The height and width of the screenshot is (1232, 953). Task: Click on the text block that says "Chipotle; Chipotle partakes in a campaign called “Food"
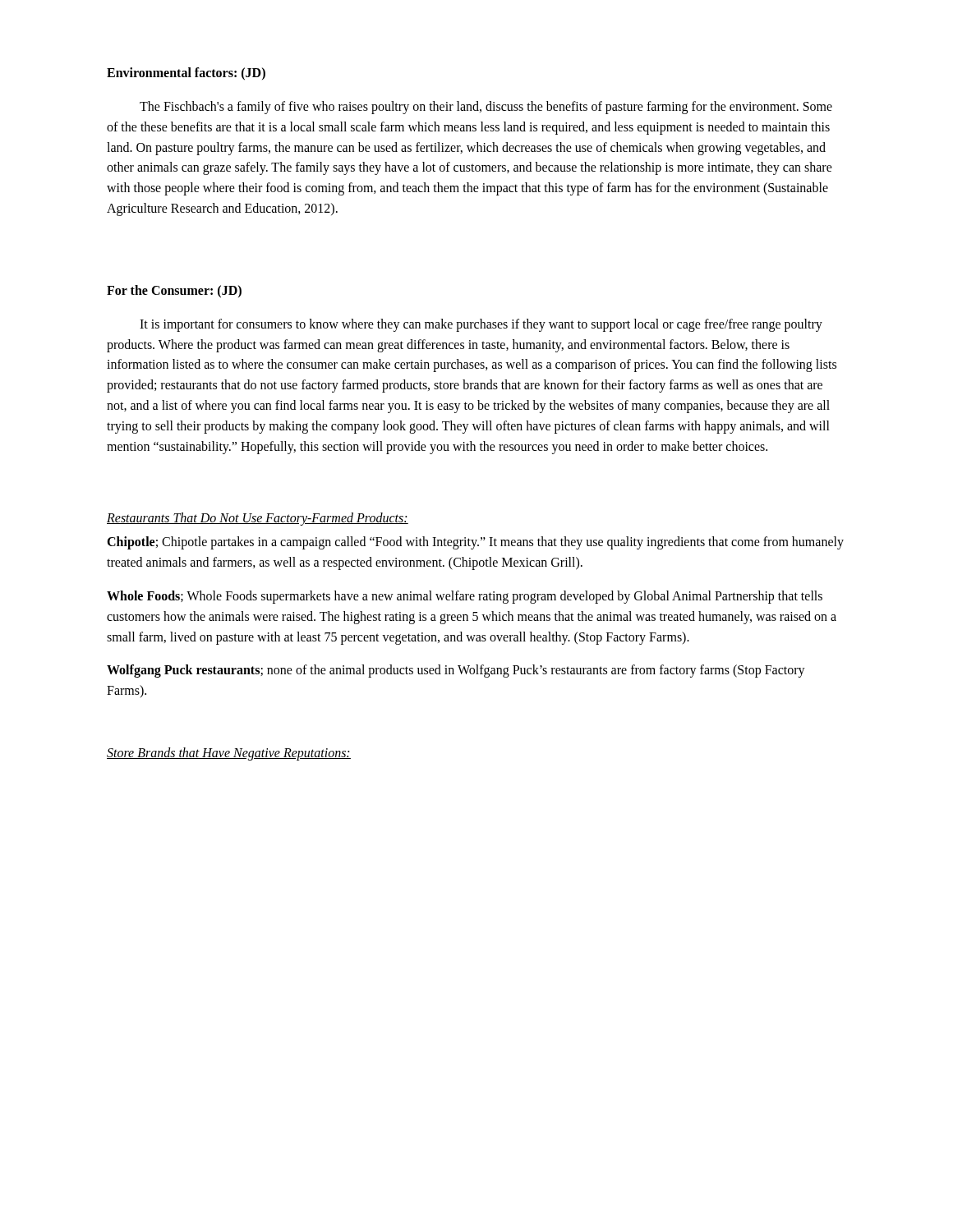click(476, 553)
